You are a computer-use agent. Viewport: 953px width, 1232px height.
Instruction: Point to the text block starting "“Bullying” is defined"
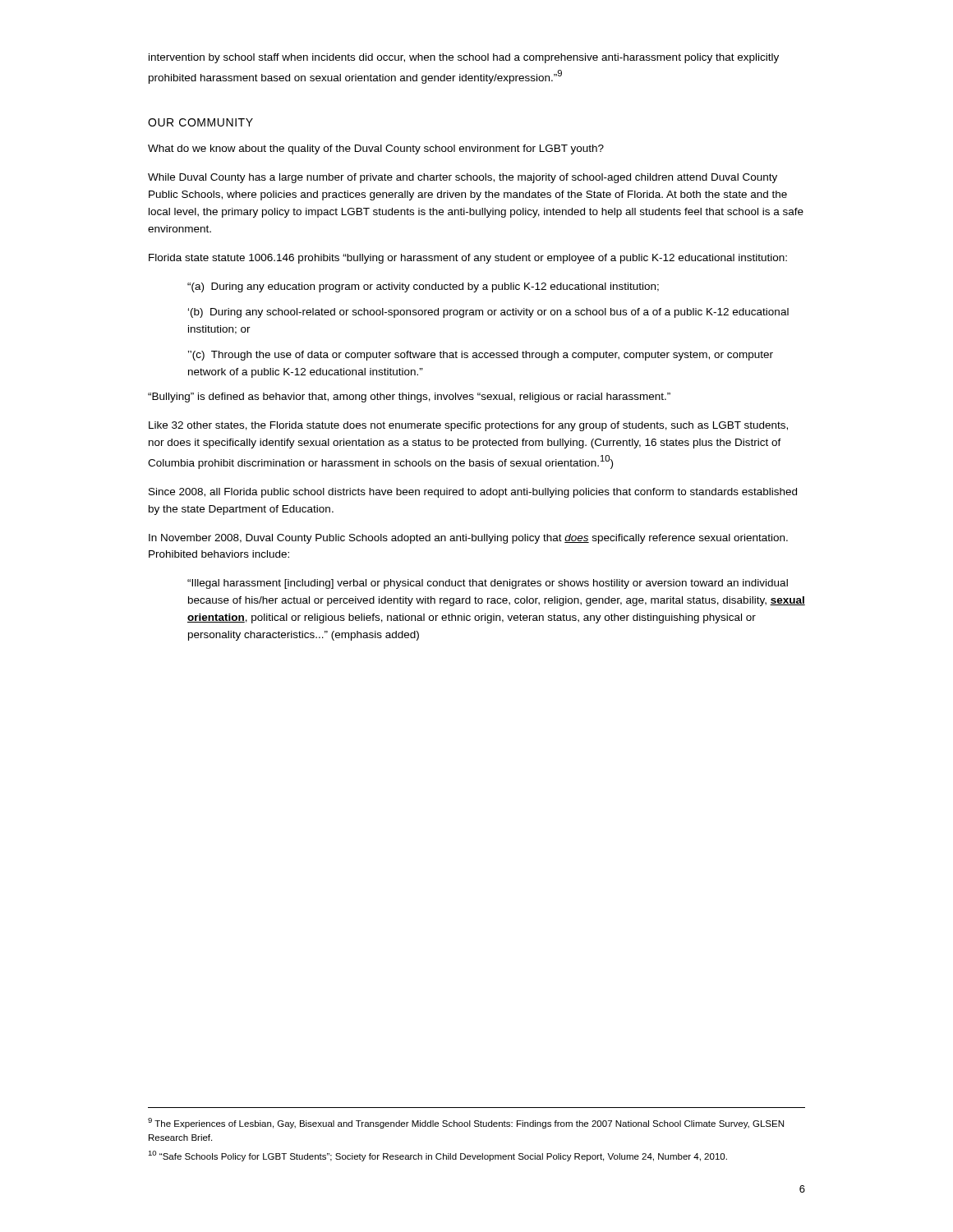point(409,397)
